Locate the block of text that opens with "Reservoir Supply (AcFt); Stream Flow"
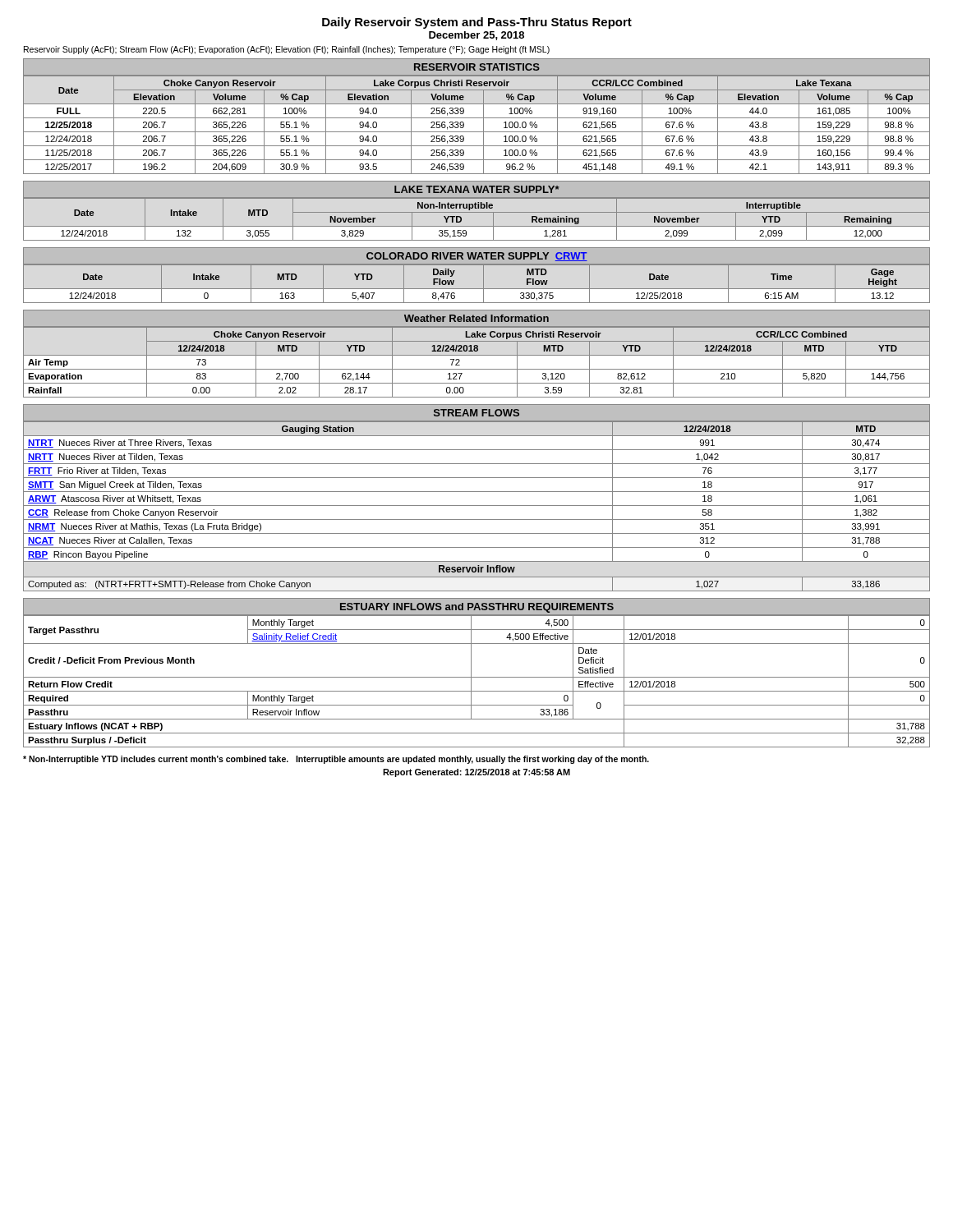 click(x=286, y=49)
